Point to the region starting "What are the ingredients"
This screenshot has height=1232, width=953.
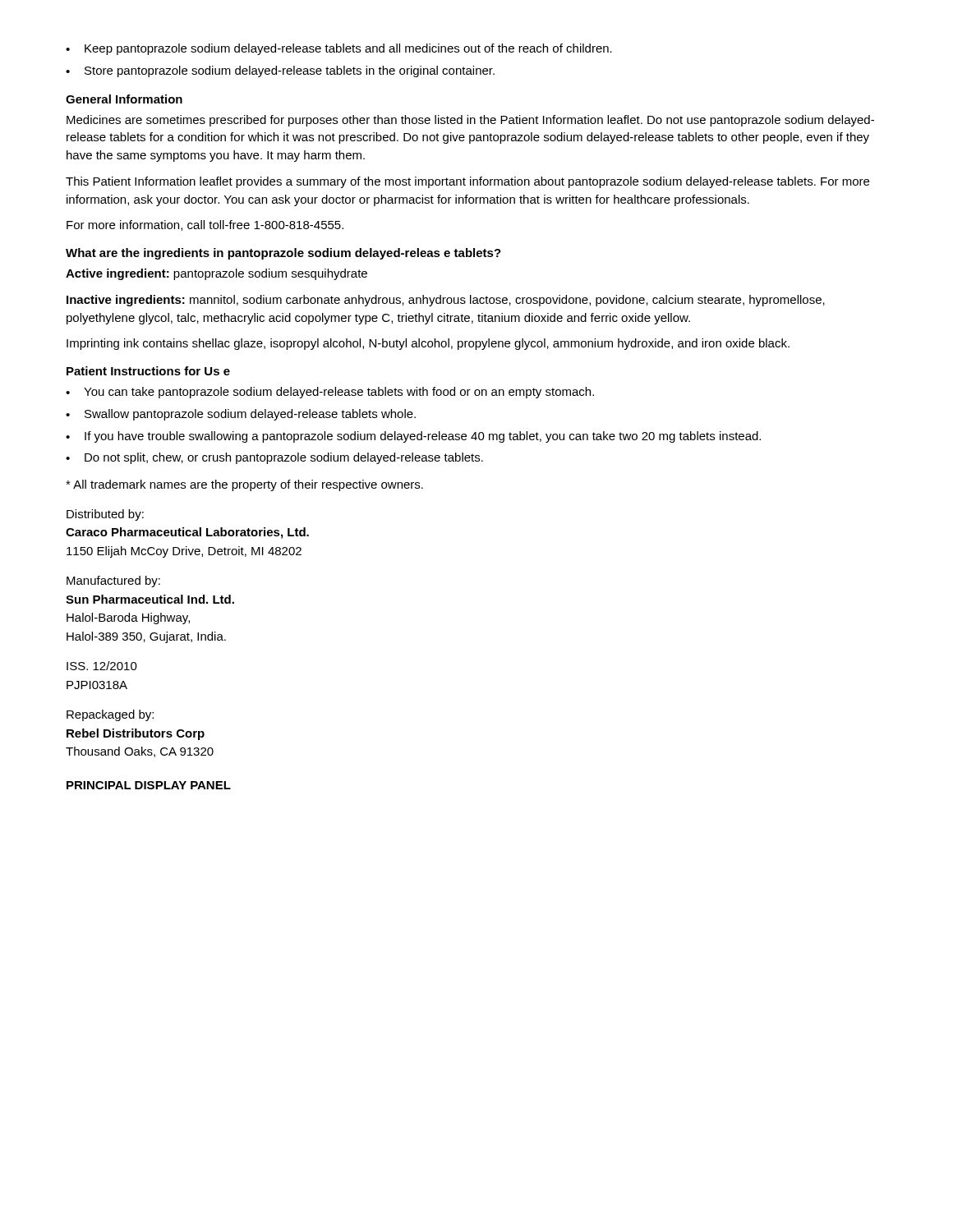click(284, 253)
